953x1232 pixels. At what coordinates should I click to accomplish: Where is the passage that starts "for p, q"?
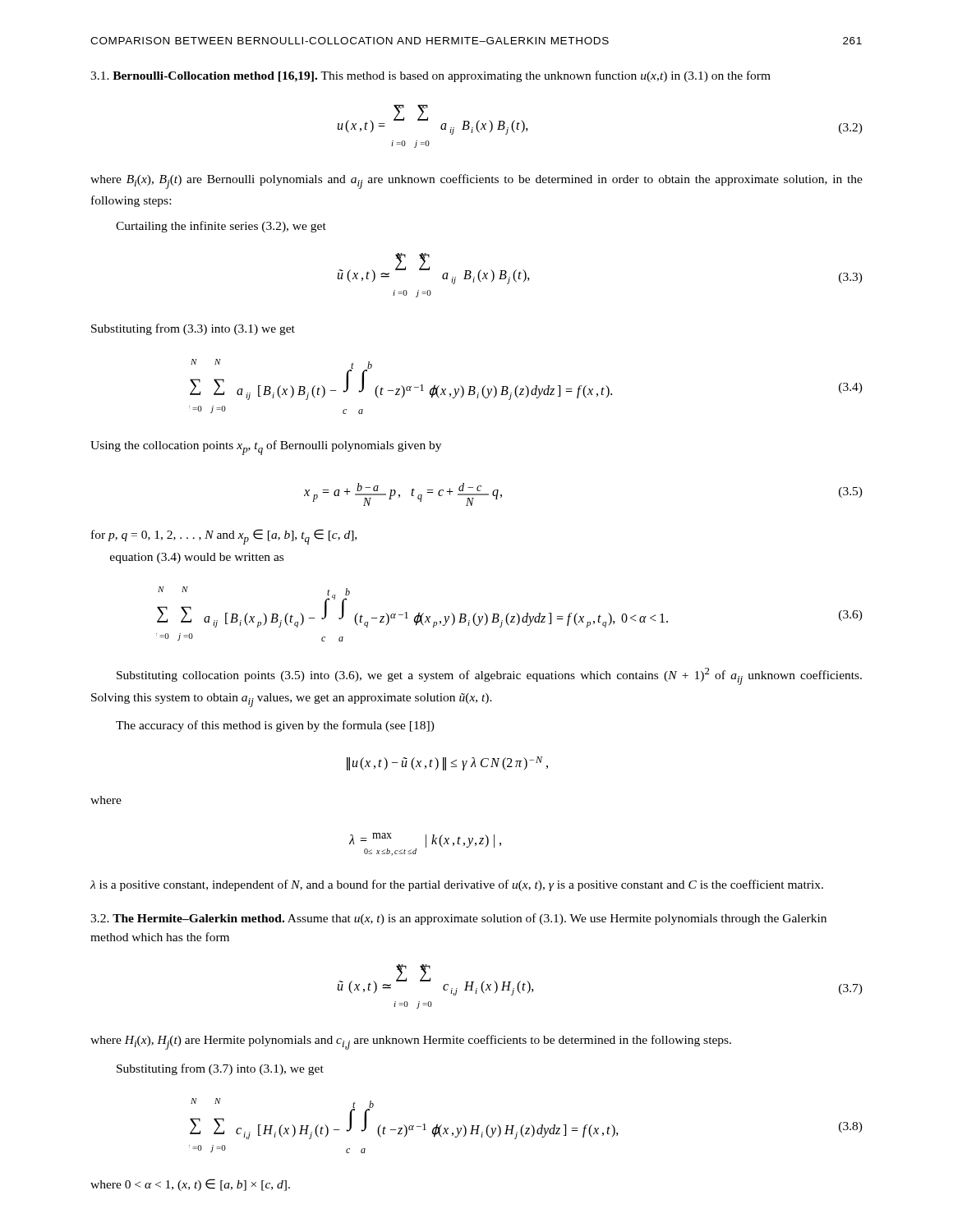pos(224,545)
